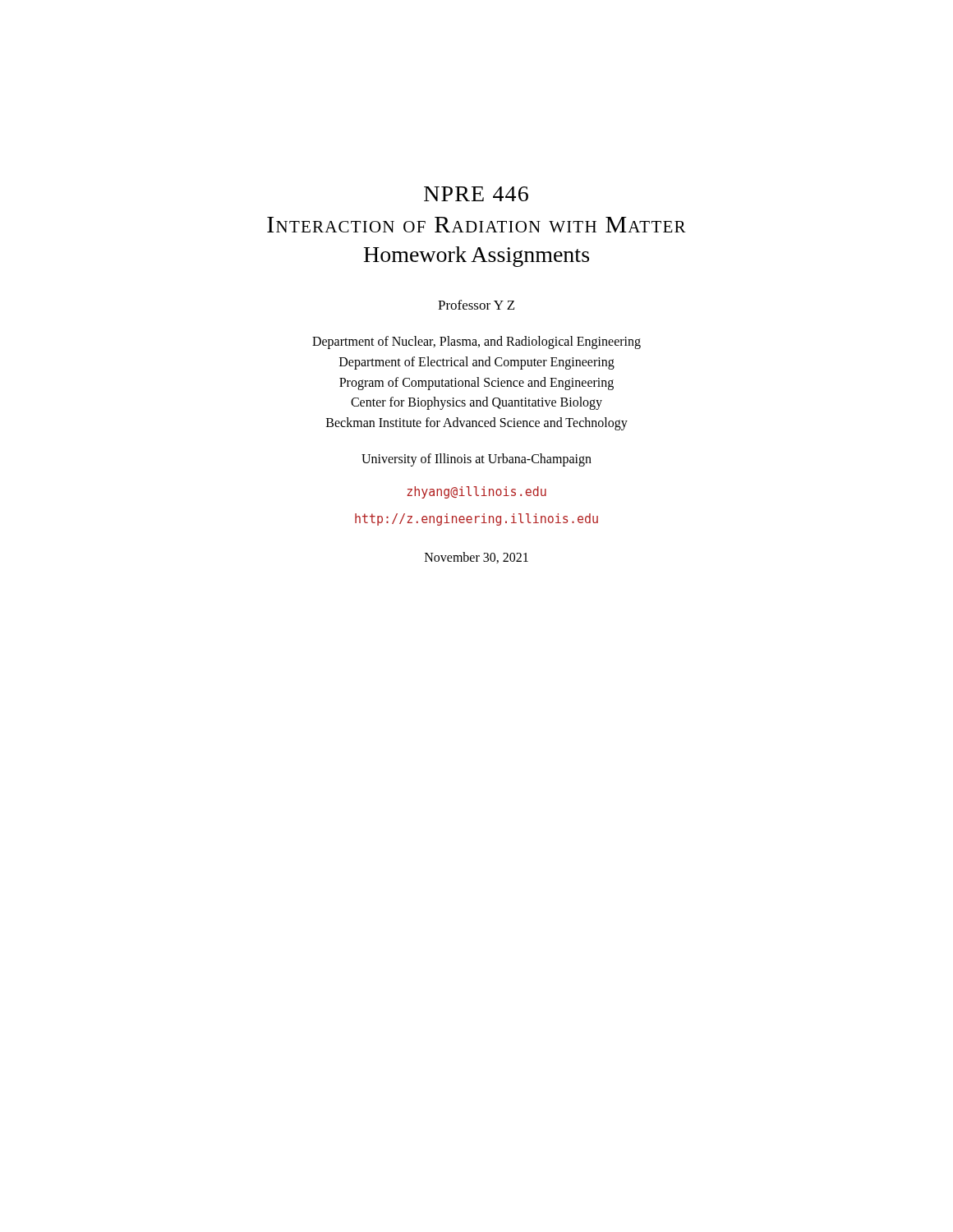The width and height of the screenshot is (953, 1232).
Task: Click where it says "Professor Y Z"
Action: coord(476,305)
